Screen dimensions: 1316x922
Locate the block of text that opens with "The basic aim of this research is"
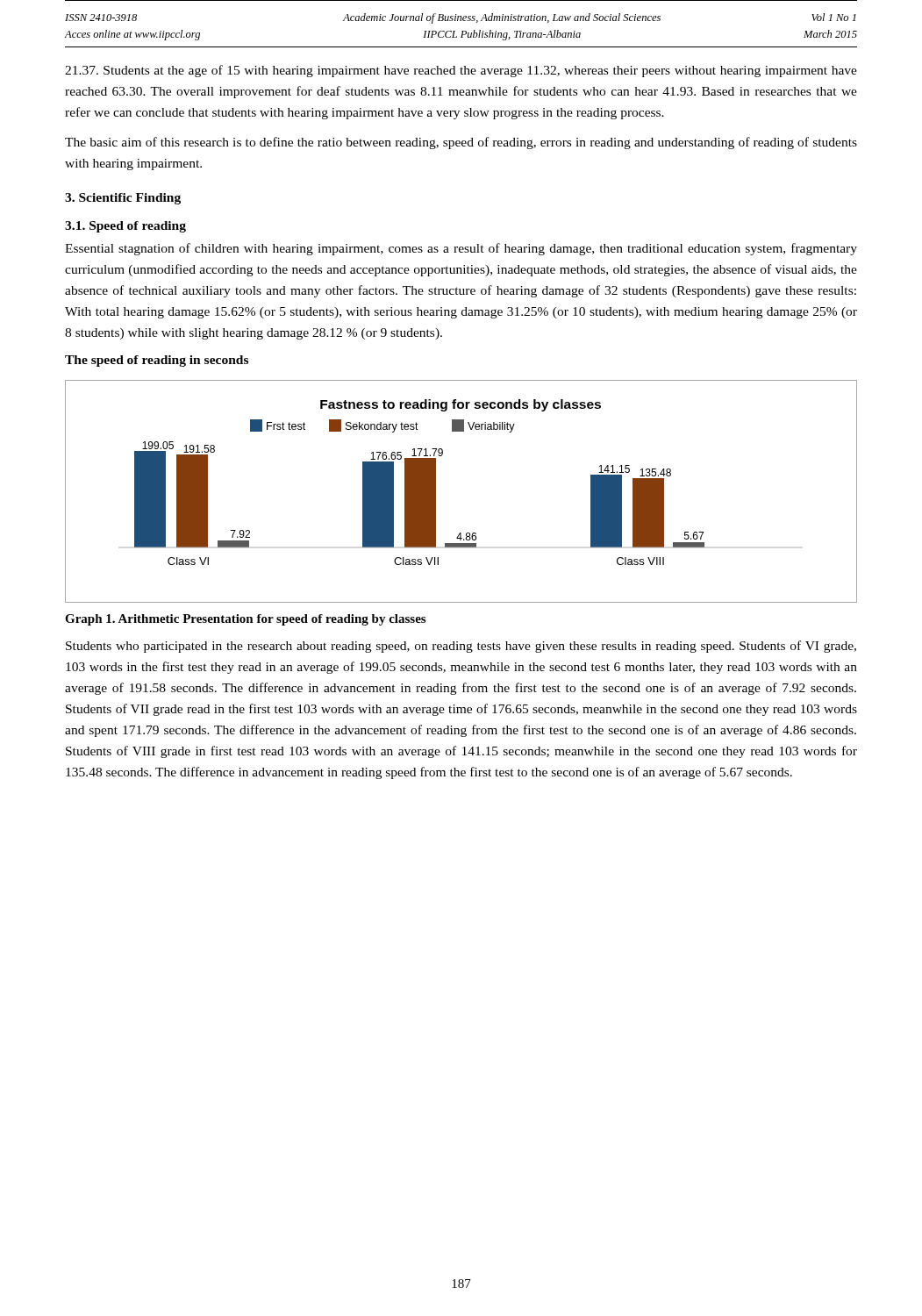(461, 152)
